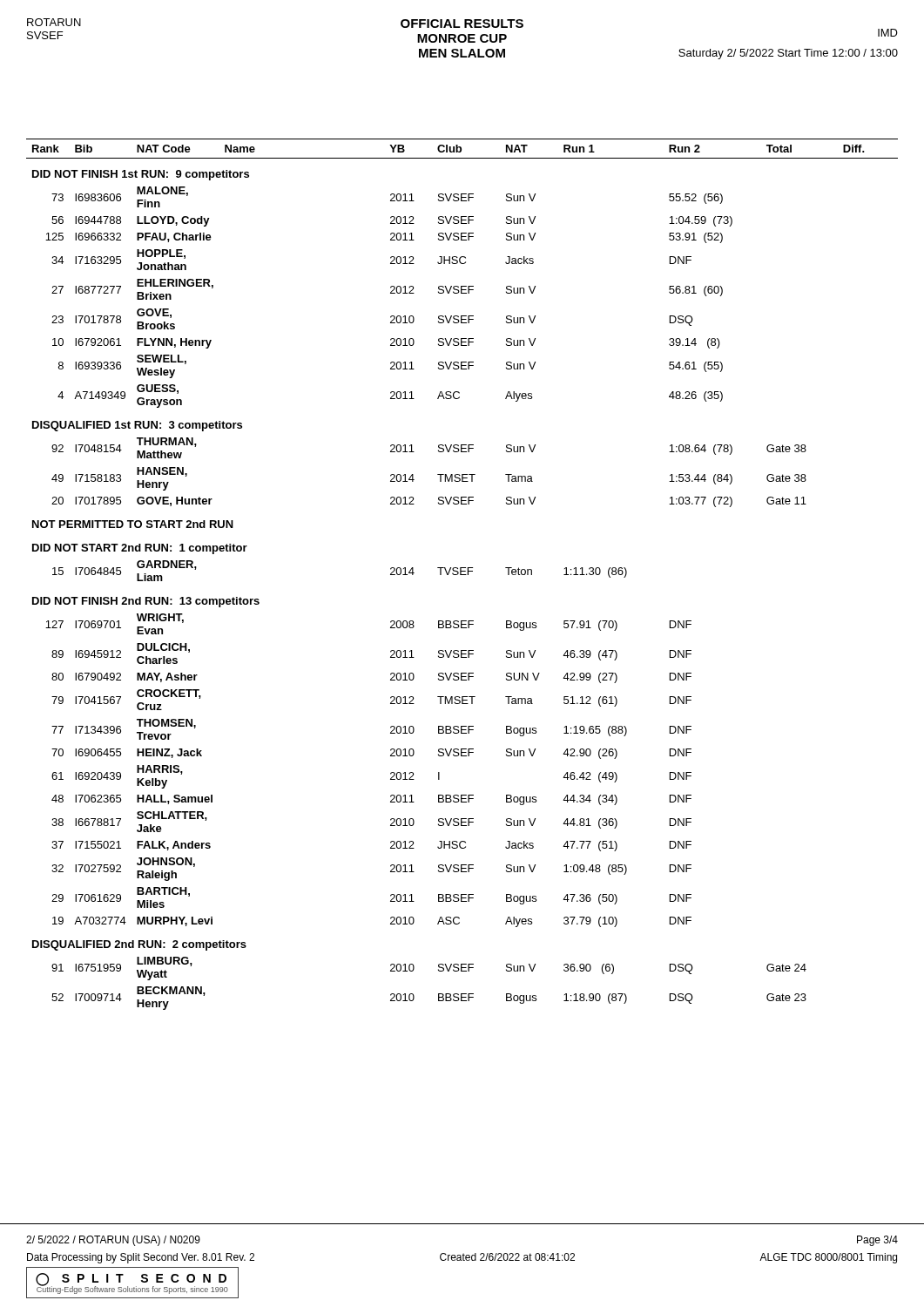
Task: Navigate to the block starting "OFFICIAL RESULTS MONROE CUP MEN"
Action: (462, 38)
